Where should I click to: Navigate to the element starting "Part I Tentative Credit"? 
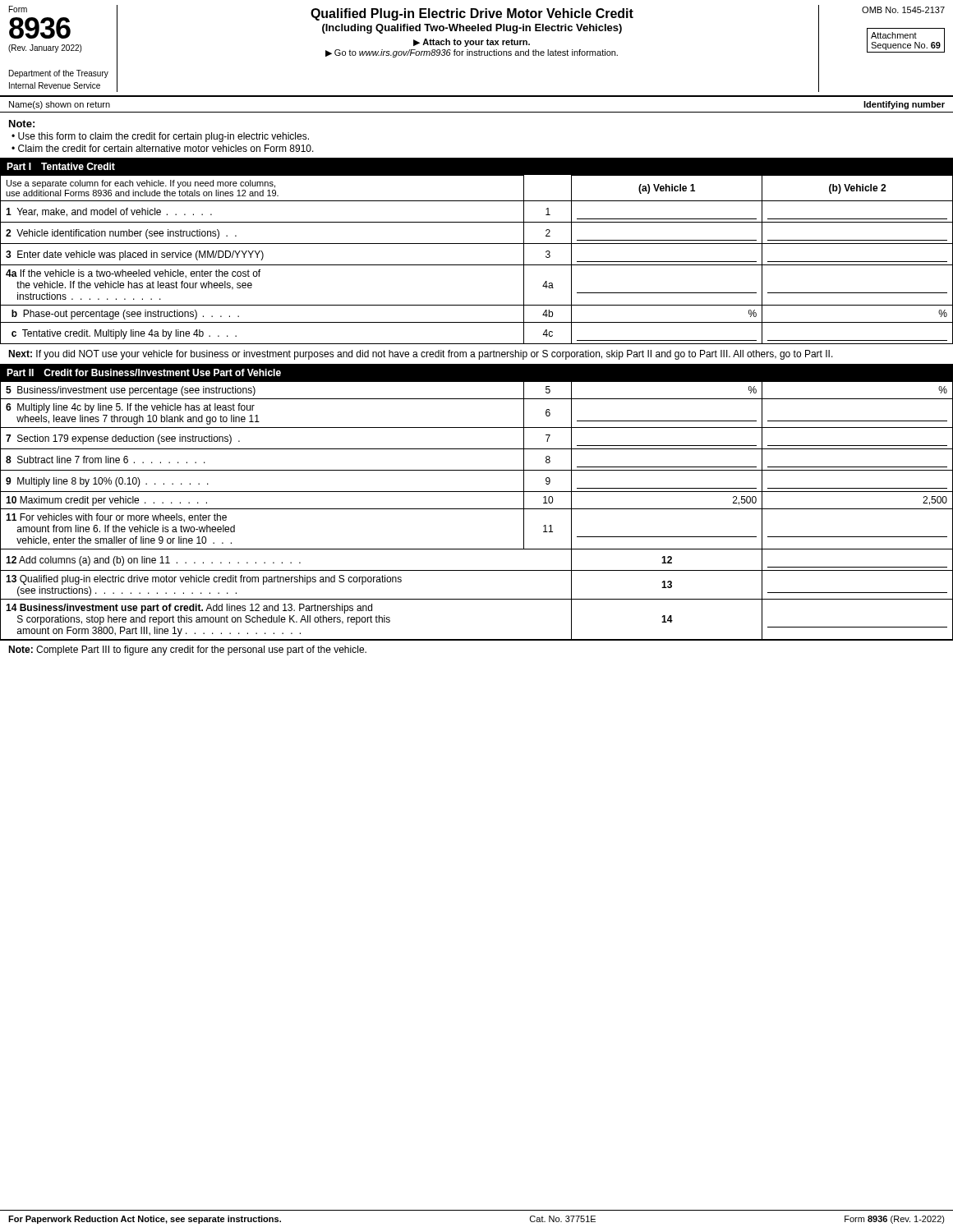click(x=61, y=167)
